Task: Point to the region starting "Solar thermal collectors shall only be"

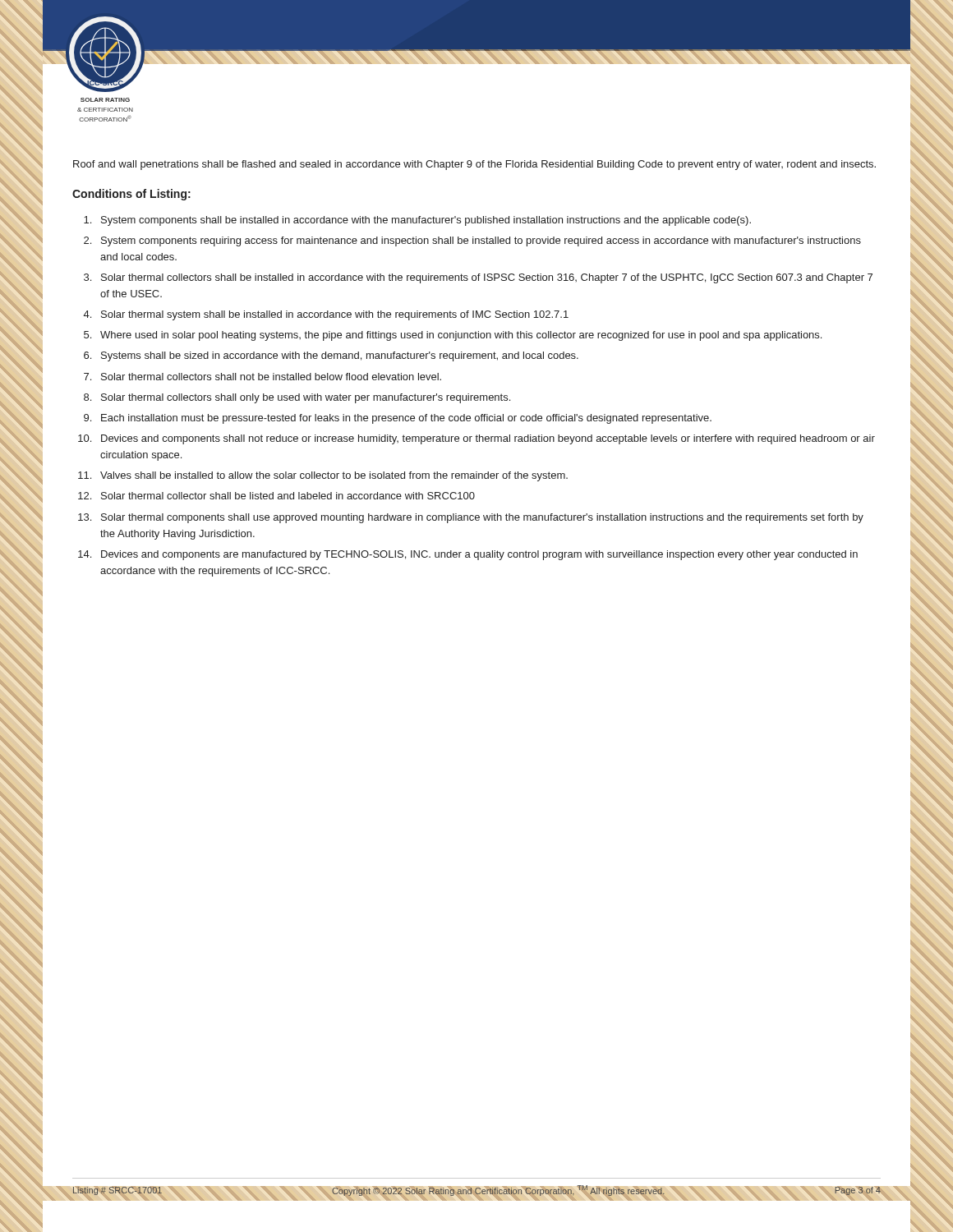Action: (x=306, y=397)
